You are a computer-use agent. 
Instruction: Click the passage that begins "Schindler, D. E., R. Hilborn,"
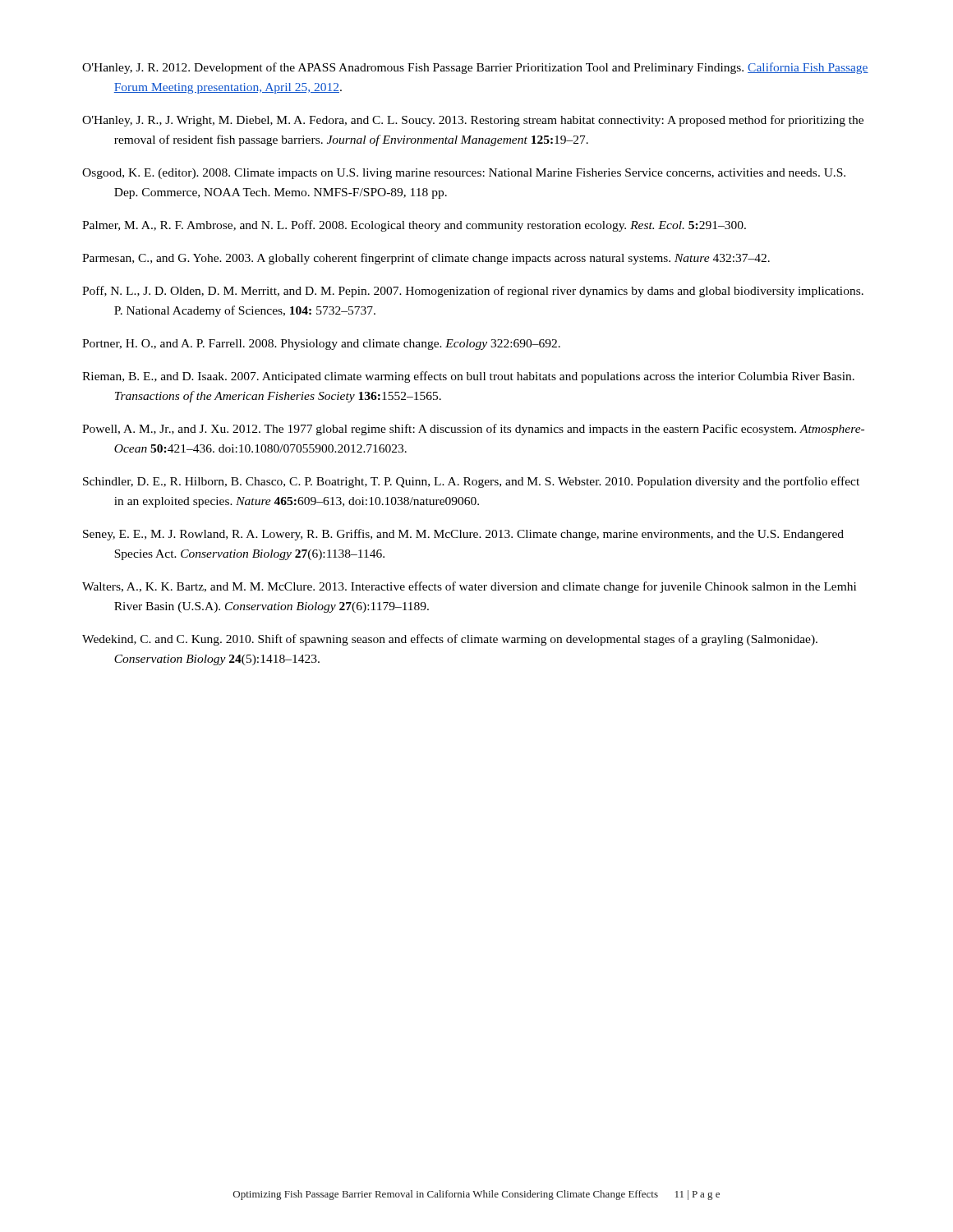(x=471, y=491)
